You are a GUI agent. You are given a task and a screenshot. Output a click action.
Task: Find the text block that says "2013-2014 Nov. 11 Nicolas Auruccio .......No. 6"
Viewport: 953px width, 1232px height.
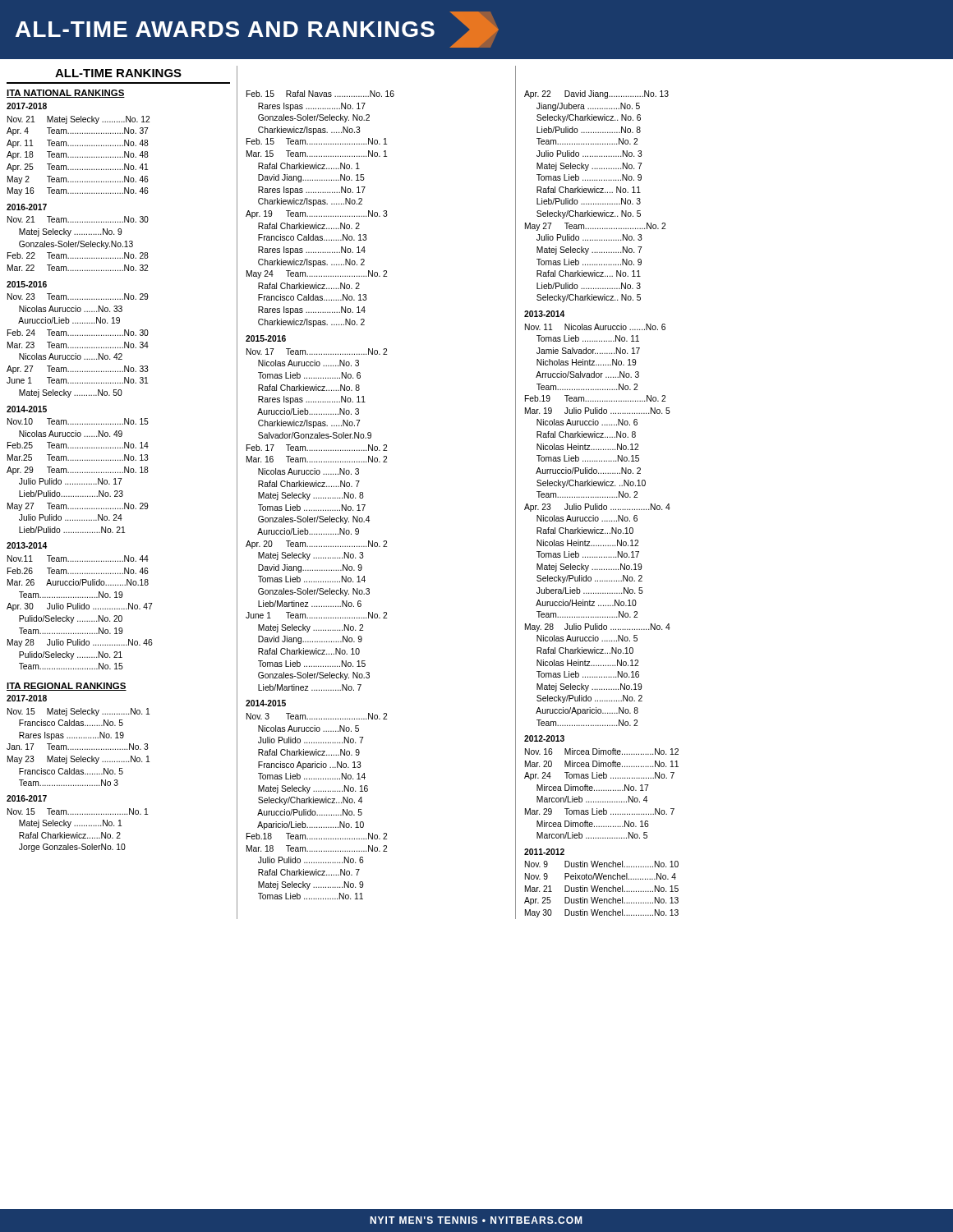click(x=647, y=519)
